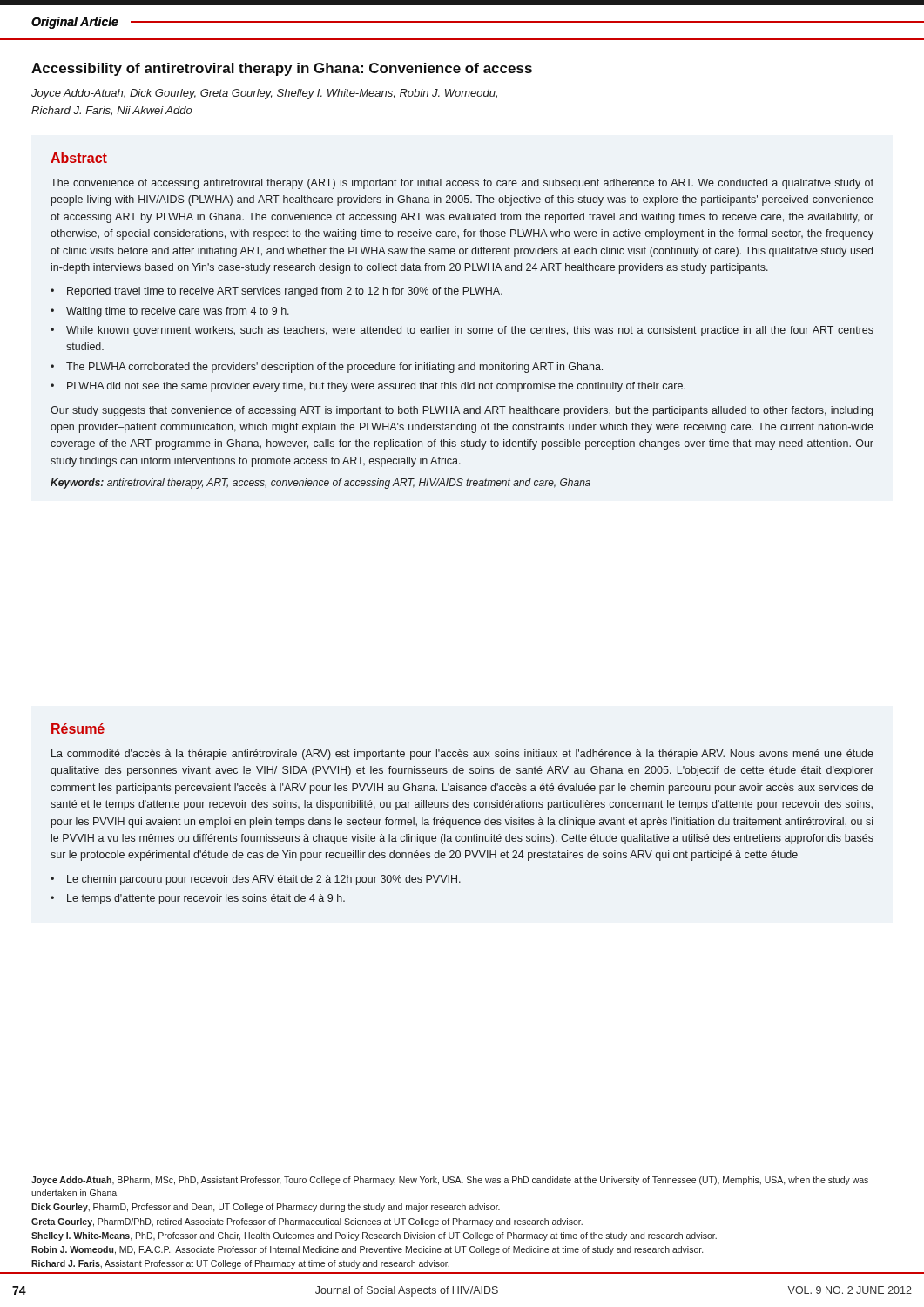This screenshot has height=1307, width=924.
Task: Navigate to the passage starting "Robin J. Womeodu, MD, F.A.C.P., Associate"
Action: click(368, 1250)
